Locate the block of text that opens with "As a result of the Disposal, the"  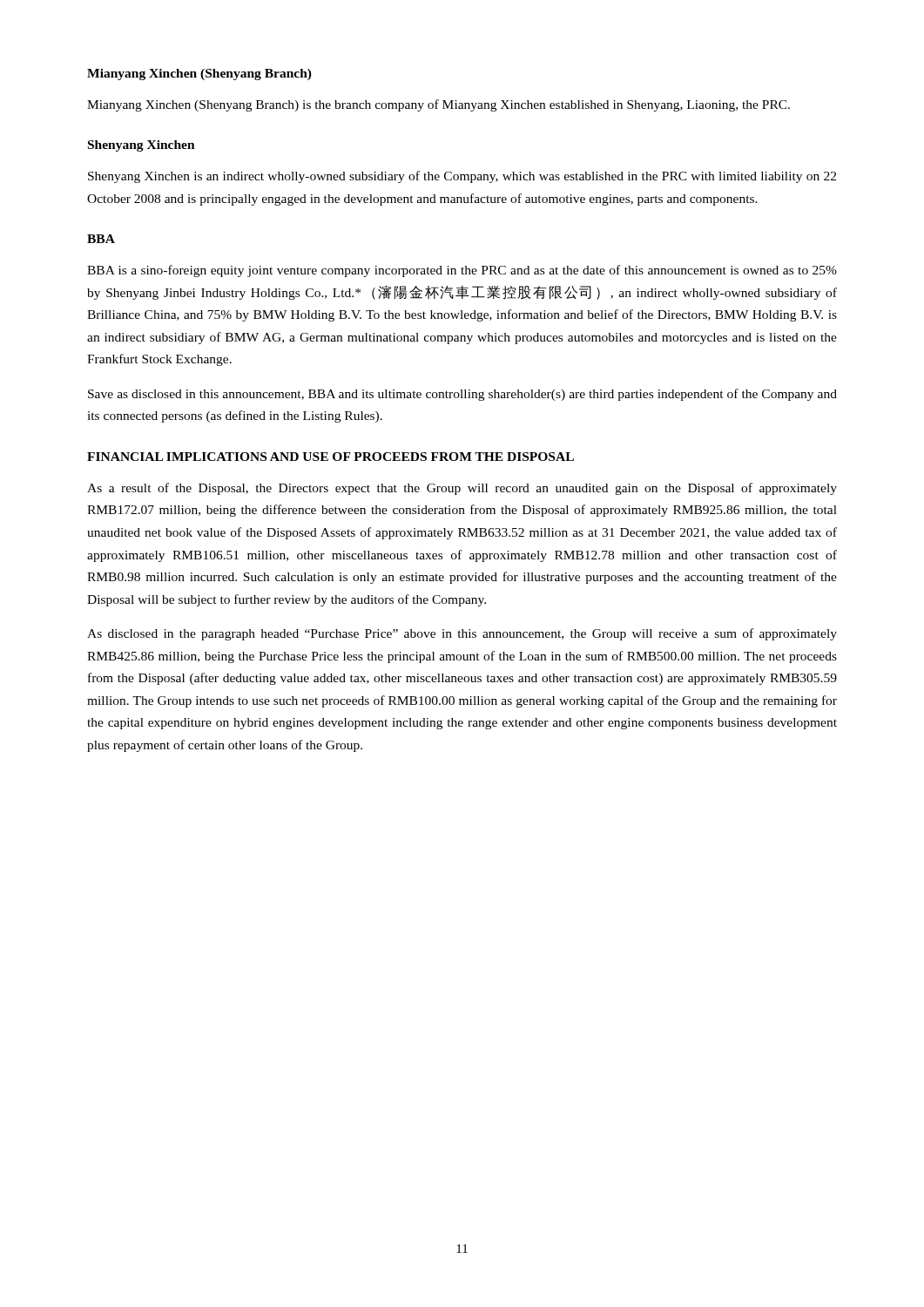click(462, 543)
